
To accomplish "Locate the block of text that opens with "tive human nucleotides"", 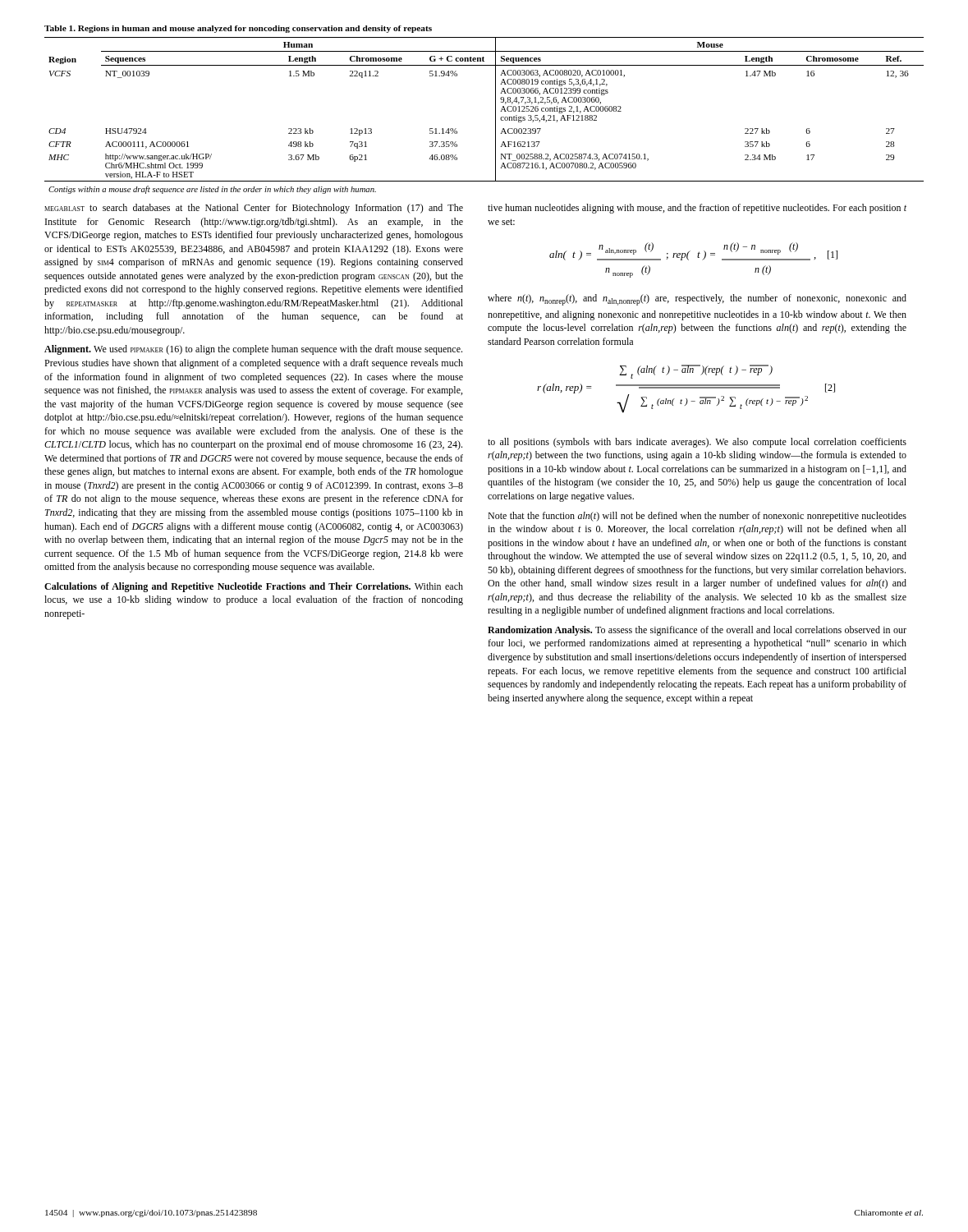I will (x=697, y=215).
